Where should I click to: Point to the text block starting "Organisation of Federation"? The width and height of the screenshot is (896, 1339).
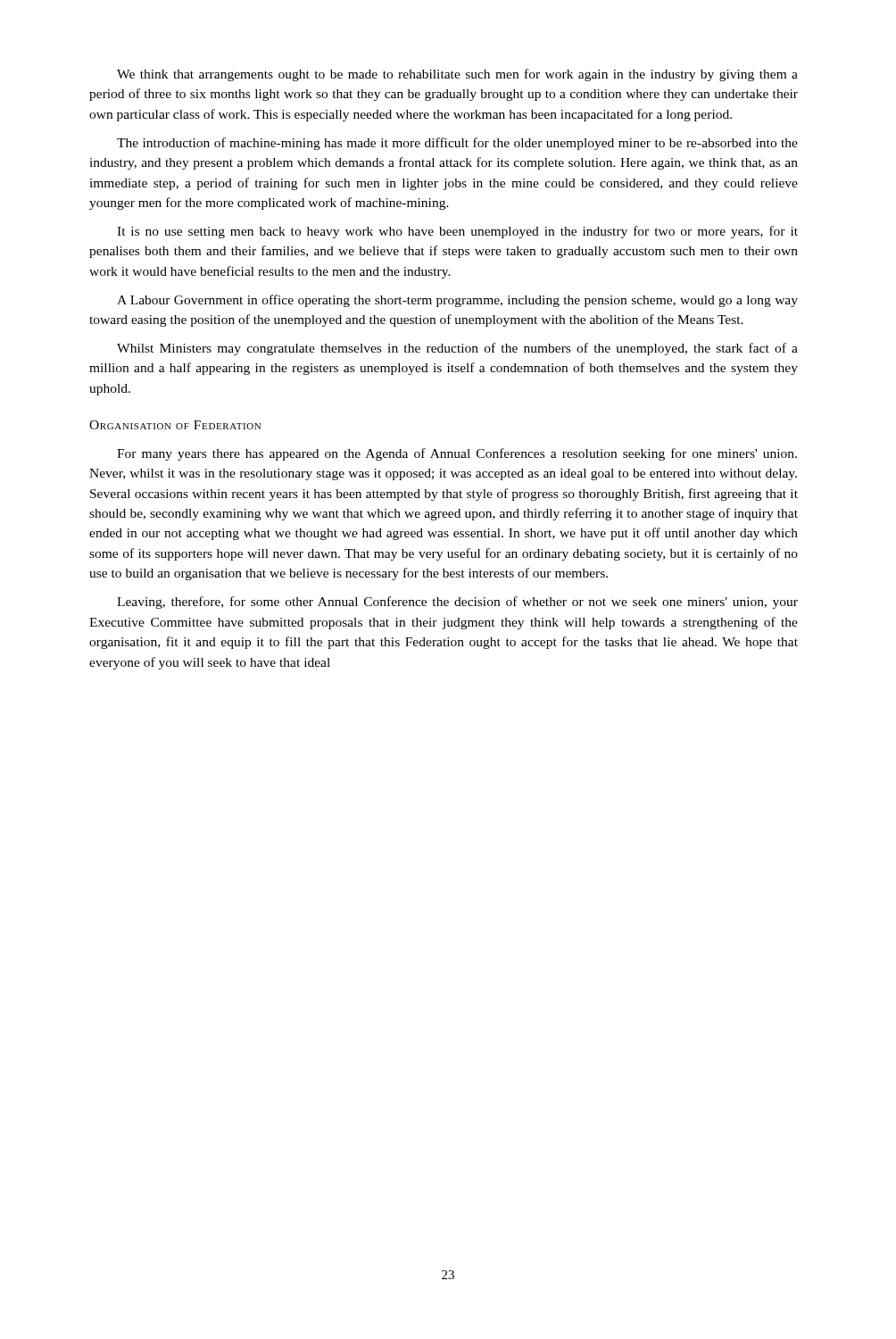(176, 424)
